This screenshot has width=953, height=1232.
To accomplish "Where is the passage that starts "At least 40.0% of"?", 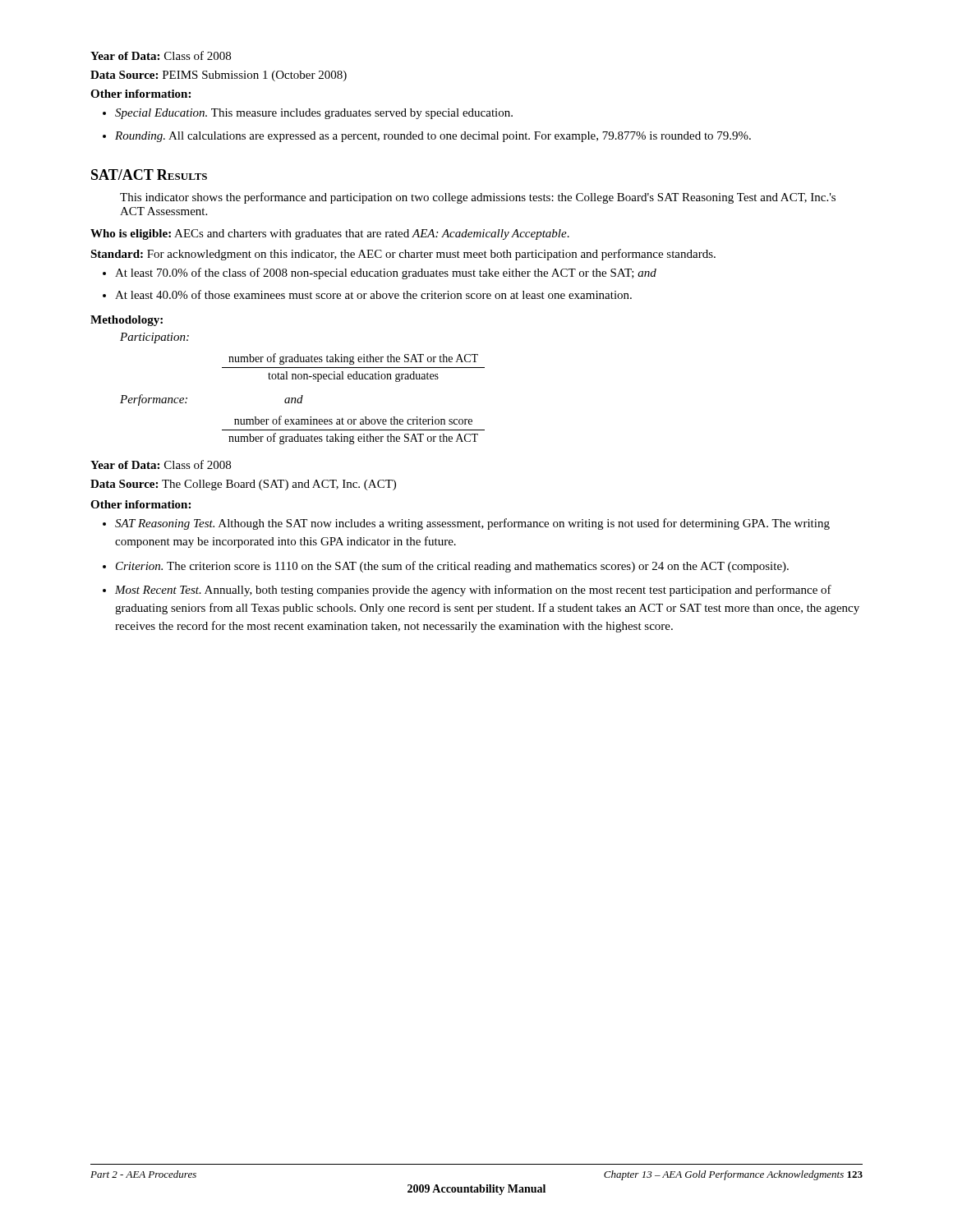I will click(x=374, y=295).
